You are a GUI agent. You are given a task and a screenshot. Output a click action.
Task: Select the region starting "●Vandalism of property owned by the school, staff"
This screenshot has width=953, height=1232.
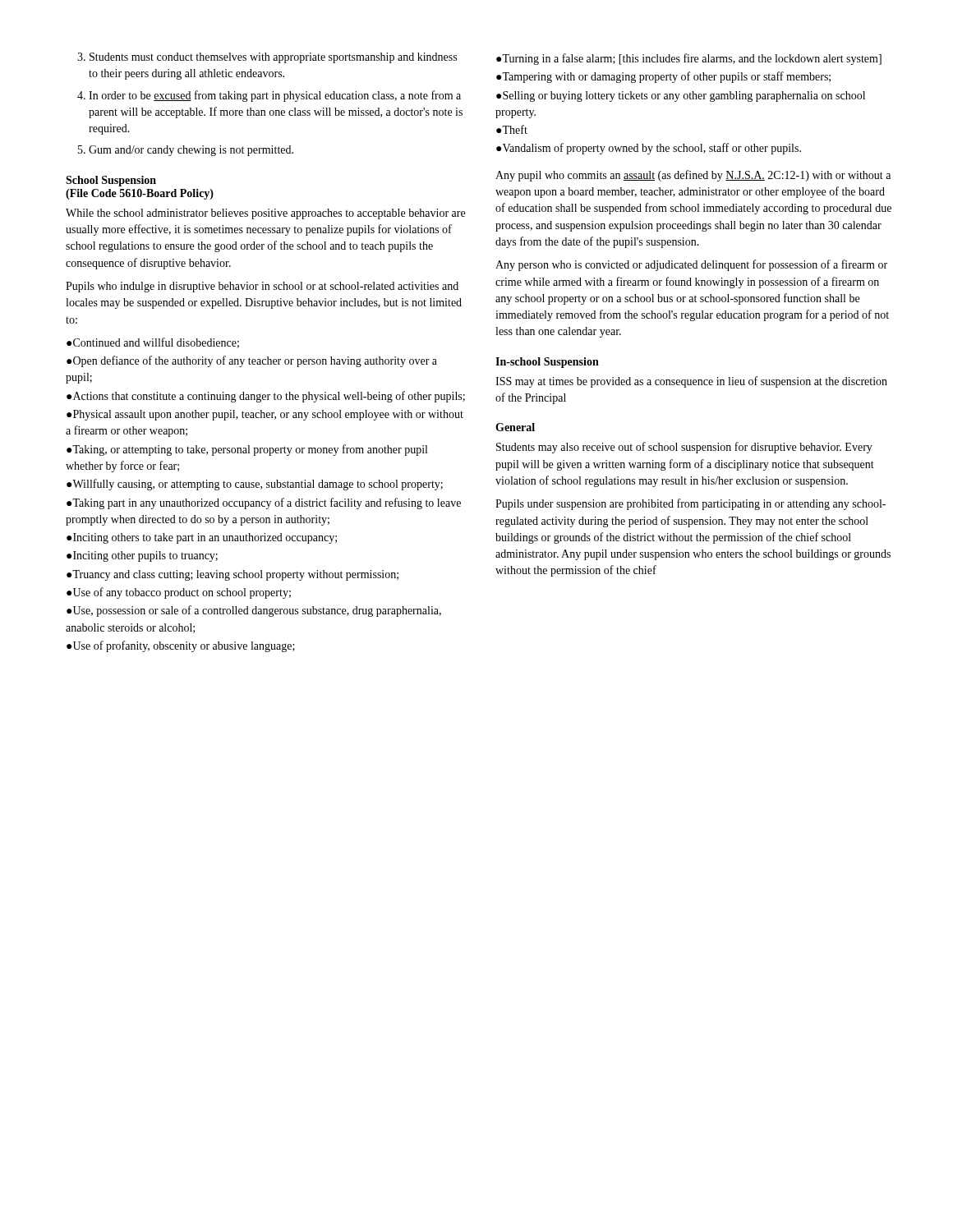[695, 149]
